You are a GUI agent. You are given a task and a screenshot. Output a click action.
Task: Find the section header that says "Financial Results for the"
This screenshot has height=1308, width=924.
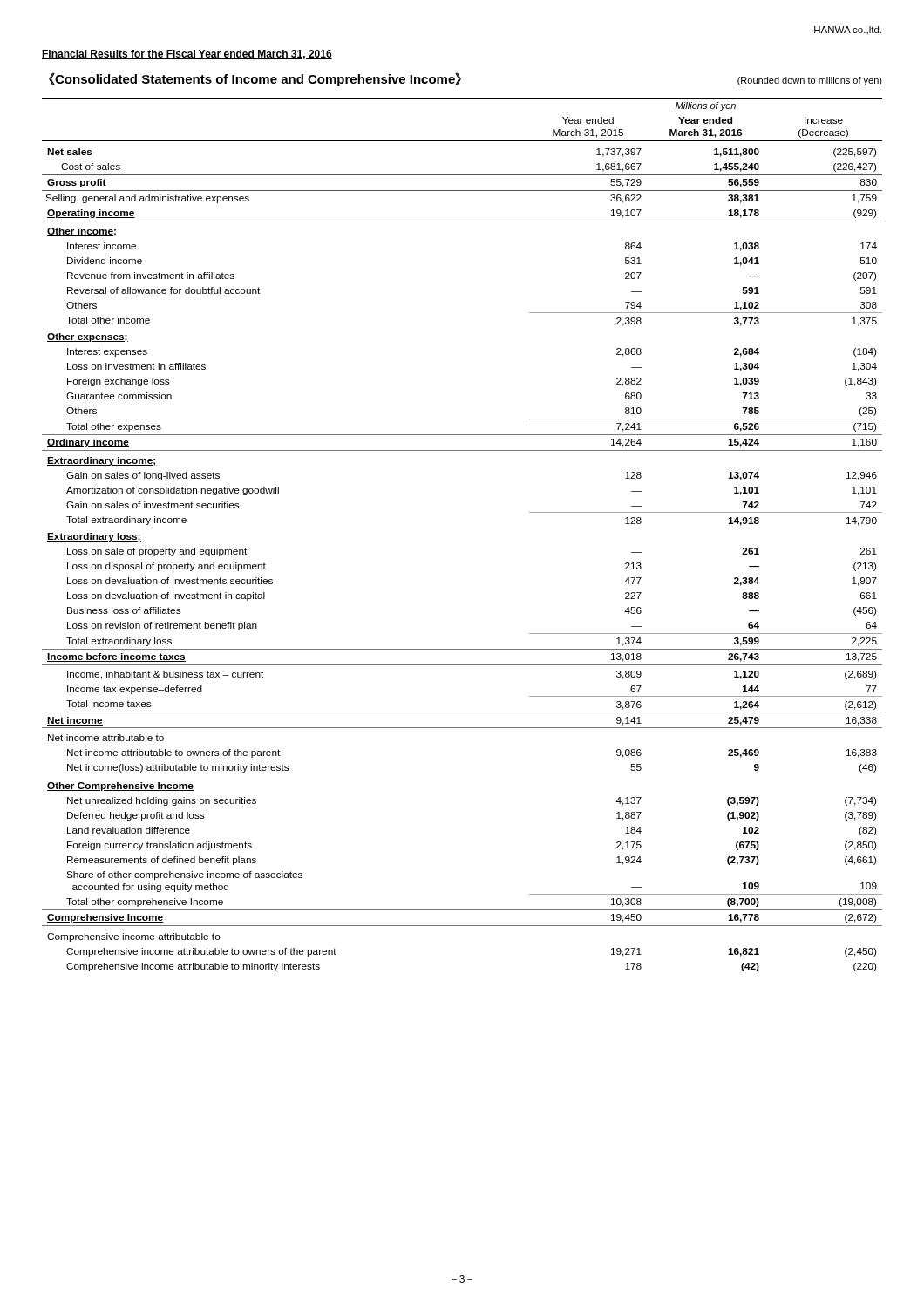tap(187, 54)
